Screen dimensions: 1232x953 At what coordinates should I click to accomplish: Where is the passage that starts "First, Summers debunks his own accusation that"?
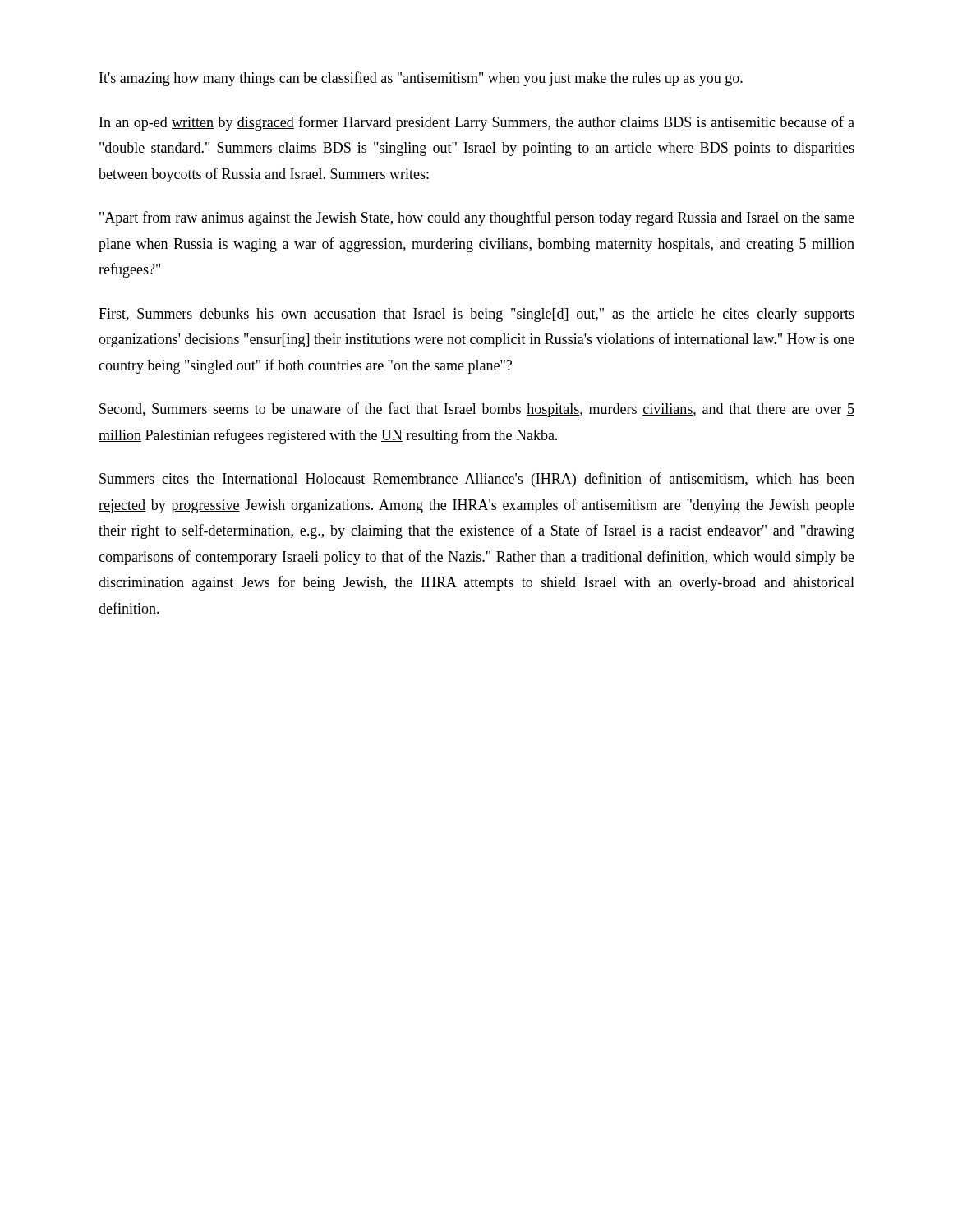[476, 339]
